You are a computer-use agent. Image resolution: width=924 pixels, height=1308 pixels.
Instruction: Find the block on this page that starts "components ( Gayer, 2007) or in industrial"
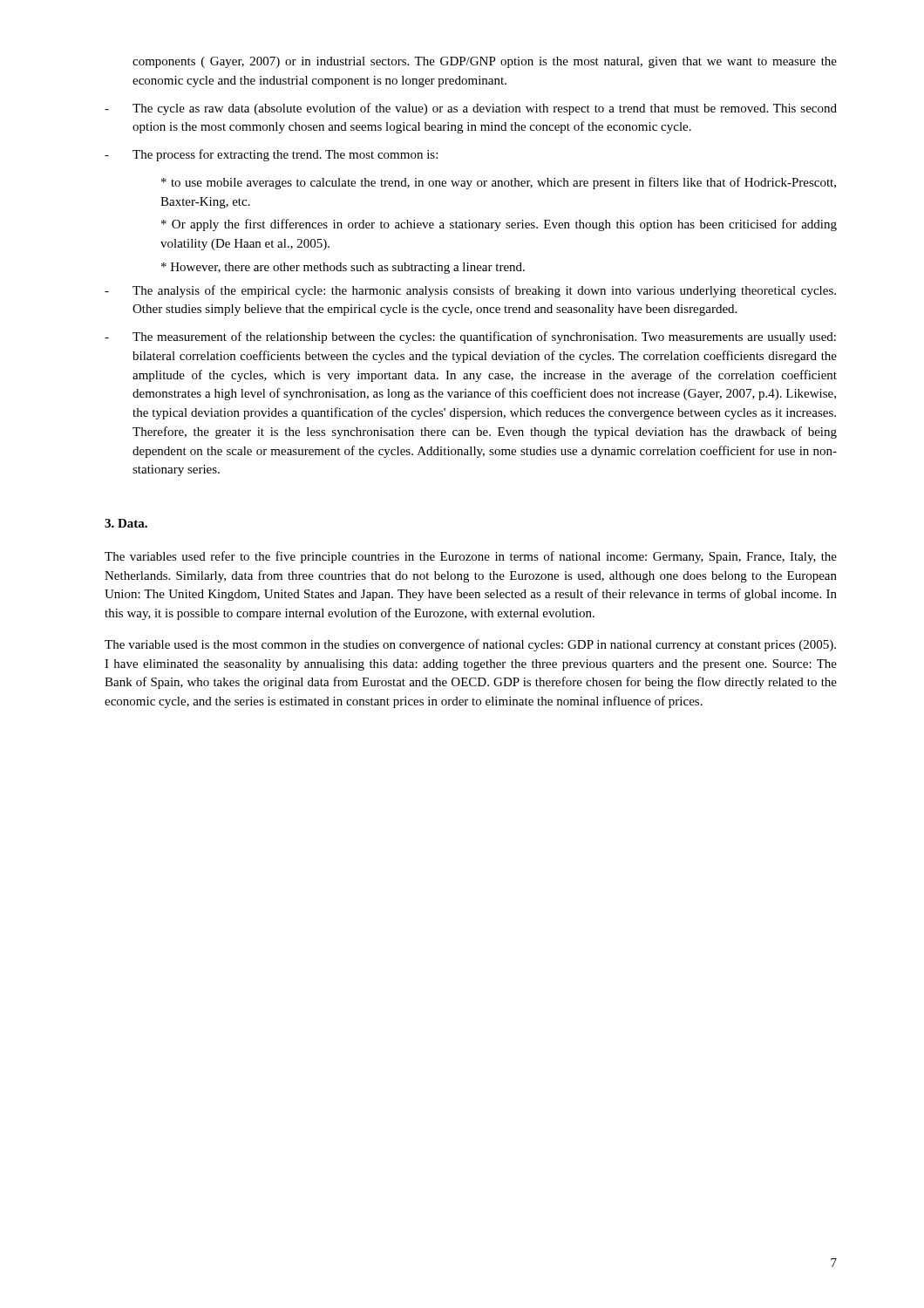coord(485,71)
